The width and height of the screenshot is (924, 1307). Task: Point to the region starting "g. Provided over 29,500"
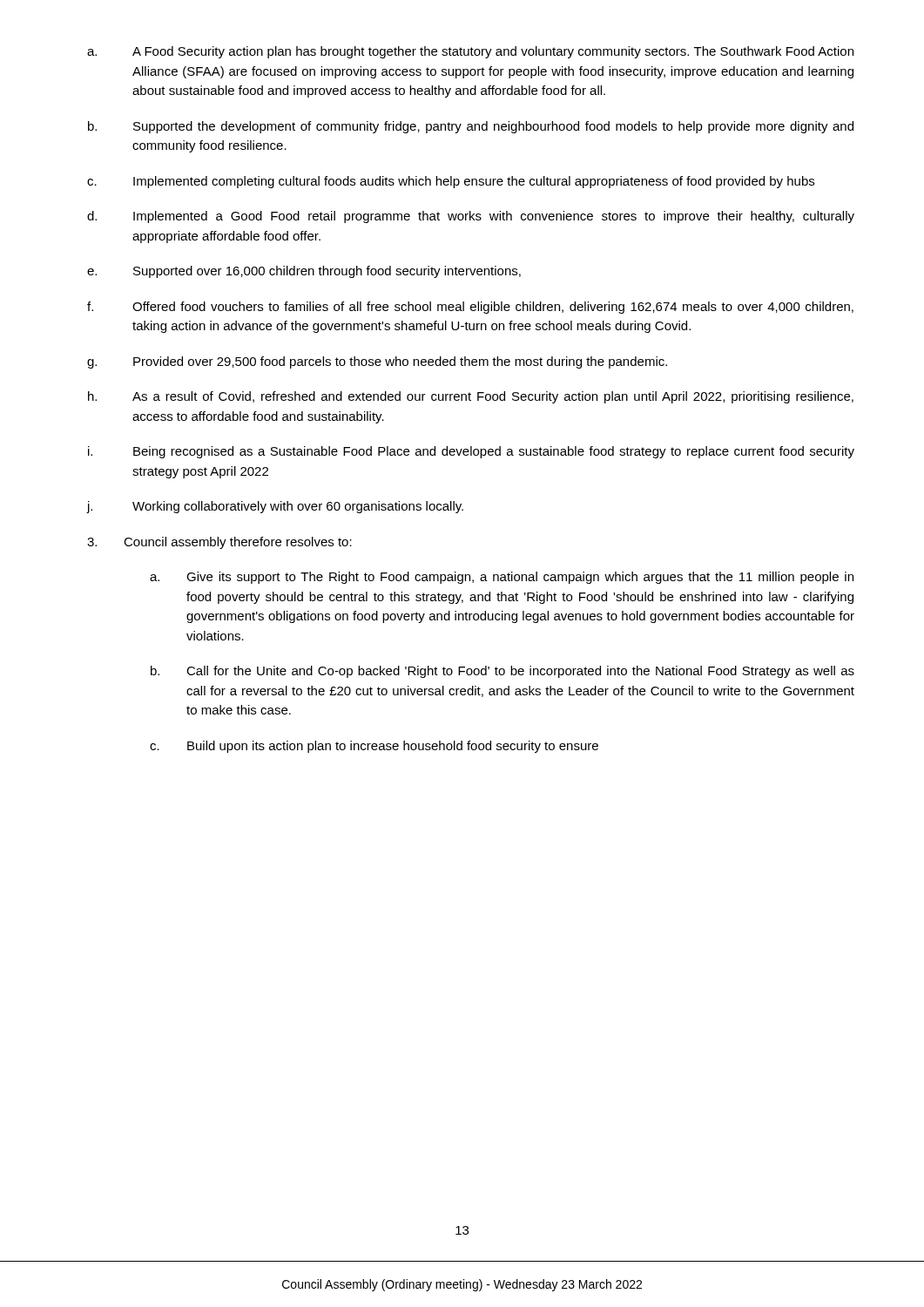[x=471, y=361]
